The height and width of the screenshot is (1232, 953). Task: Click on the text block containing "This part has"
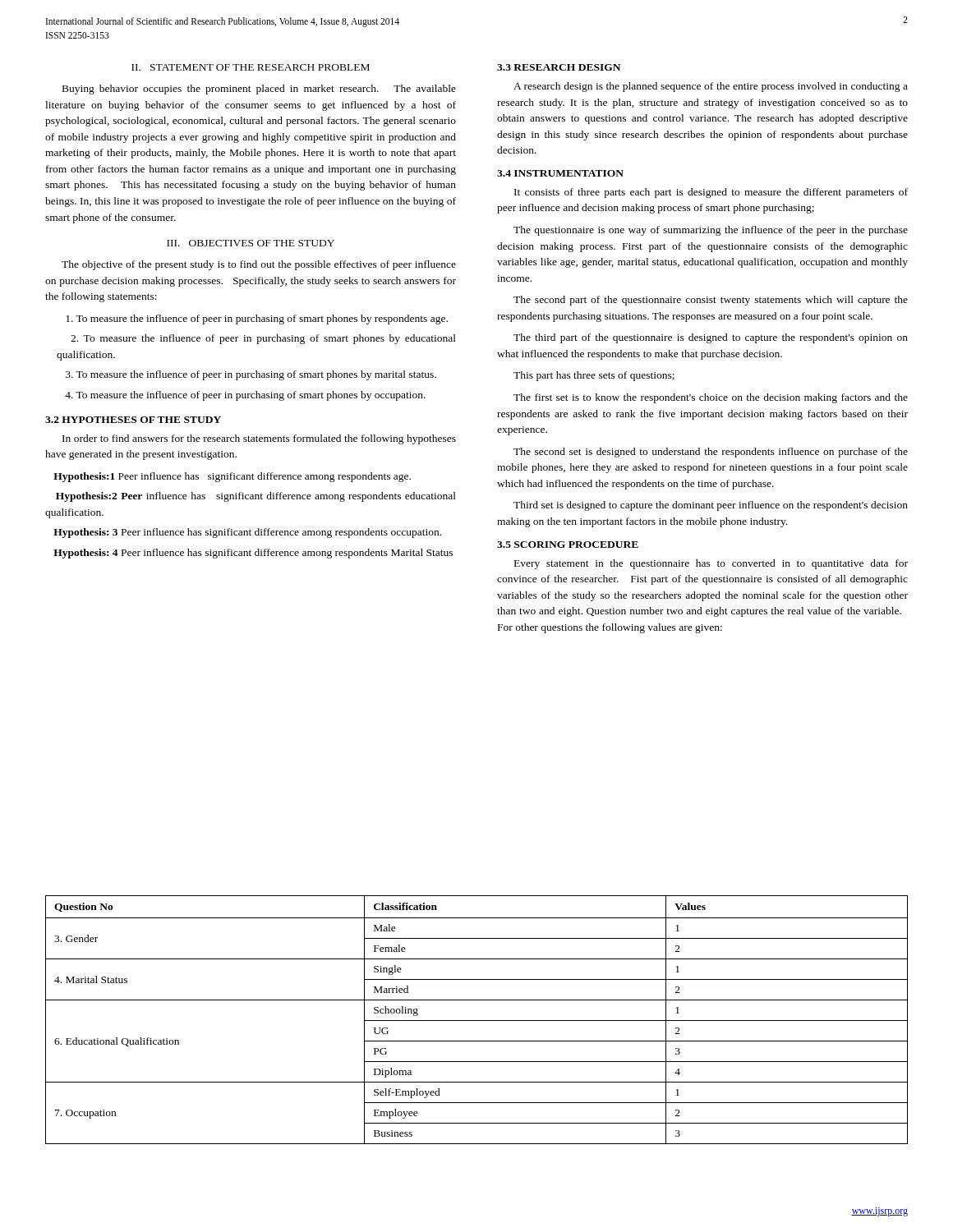tap(594, 376)
